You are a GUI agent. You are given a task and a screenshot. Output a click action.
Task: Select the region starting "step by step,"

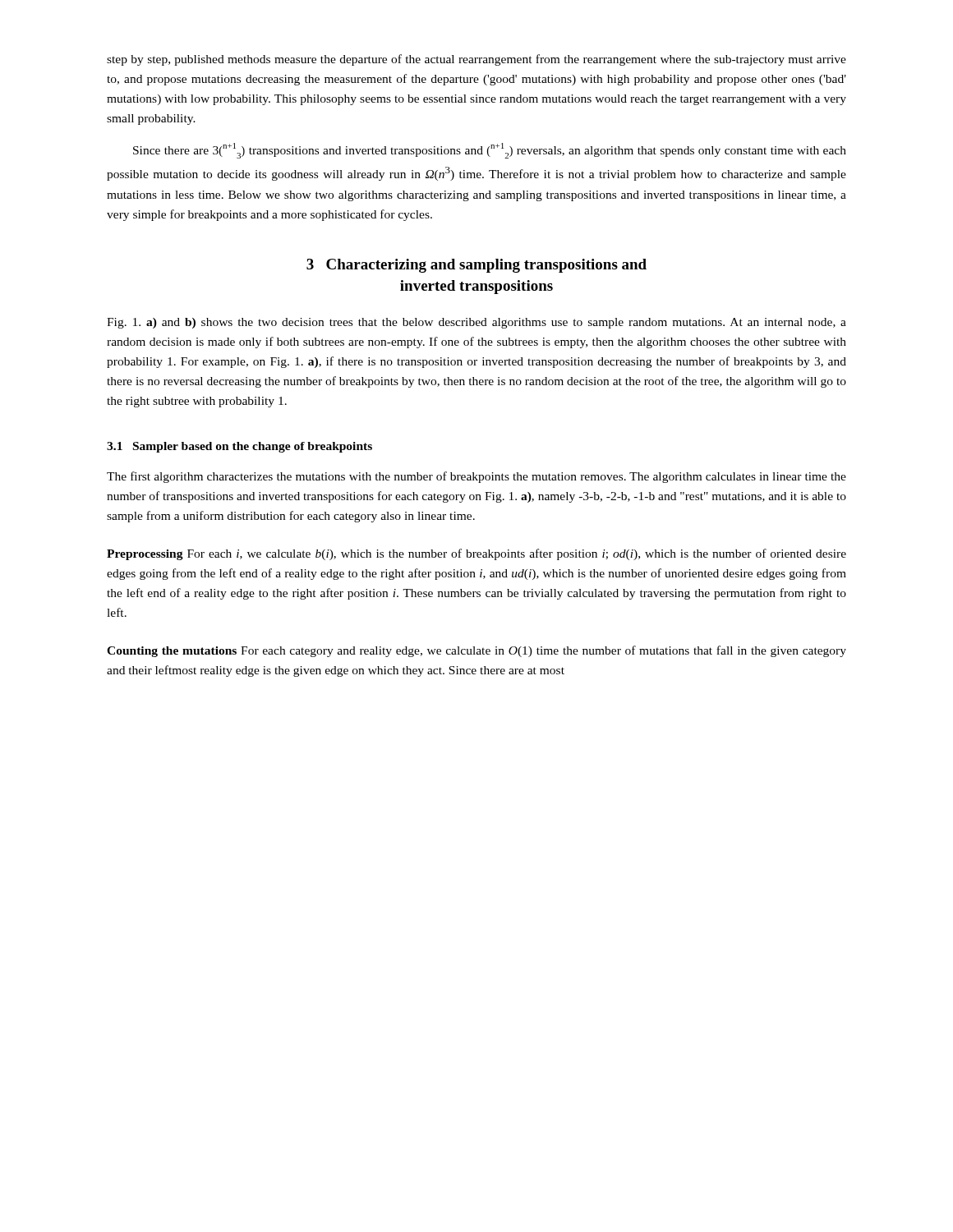[476, 89]
